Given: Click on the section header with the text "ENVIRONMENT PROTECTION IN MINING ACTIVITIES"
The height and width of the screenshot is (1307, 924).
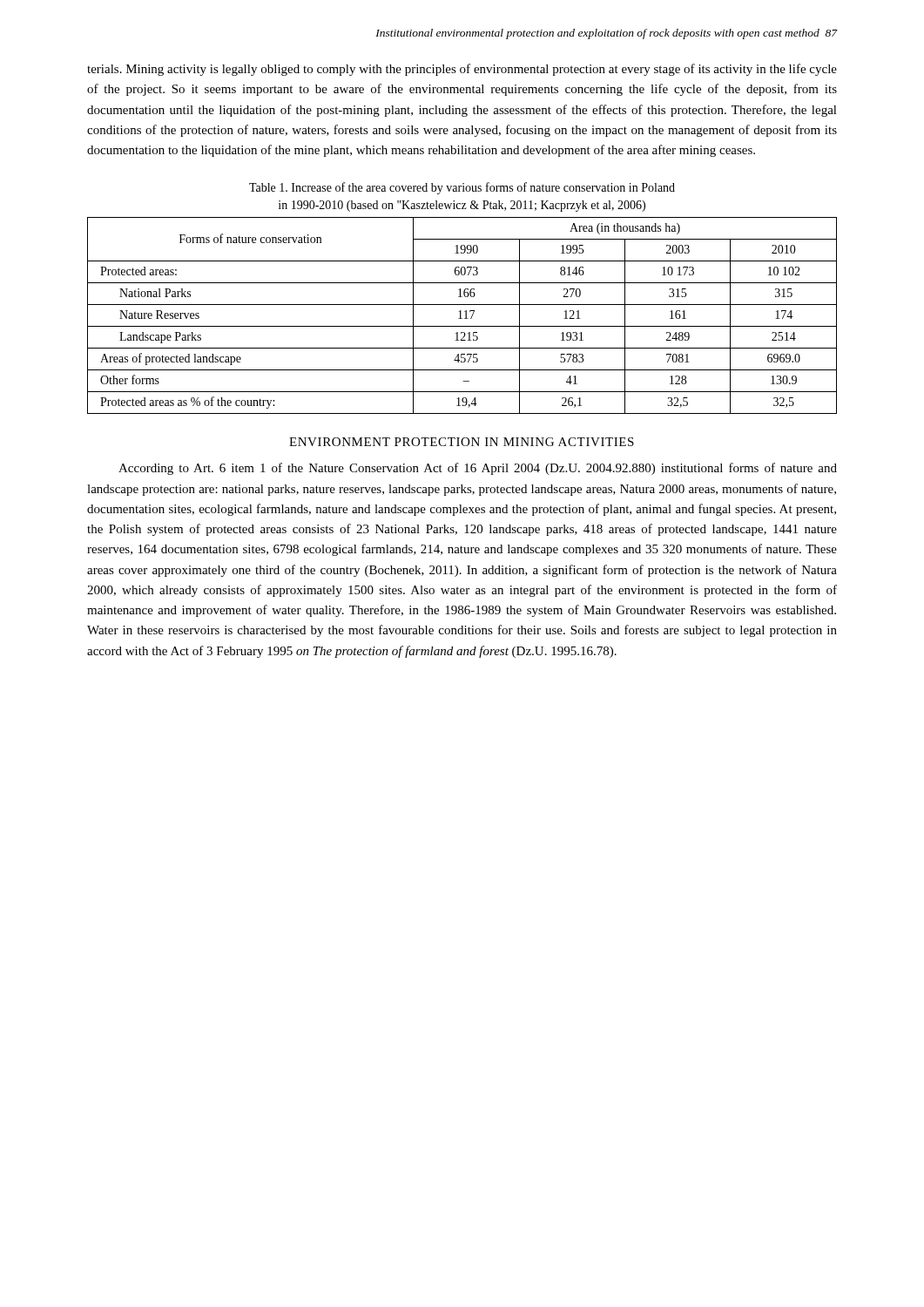Looking at the screenshot, I should [462, 442].
